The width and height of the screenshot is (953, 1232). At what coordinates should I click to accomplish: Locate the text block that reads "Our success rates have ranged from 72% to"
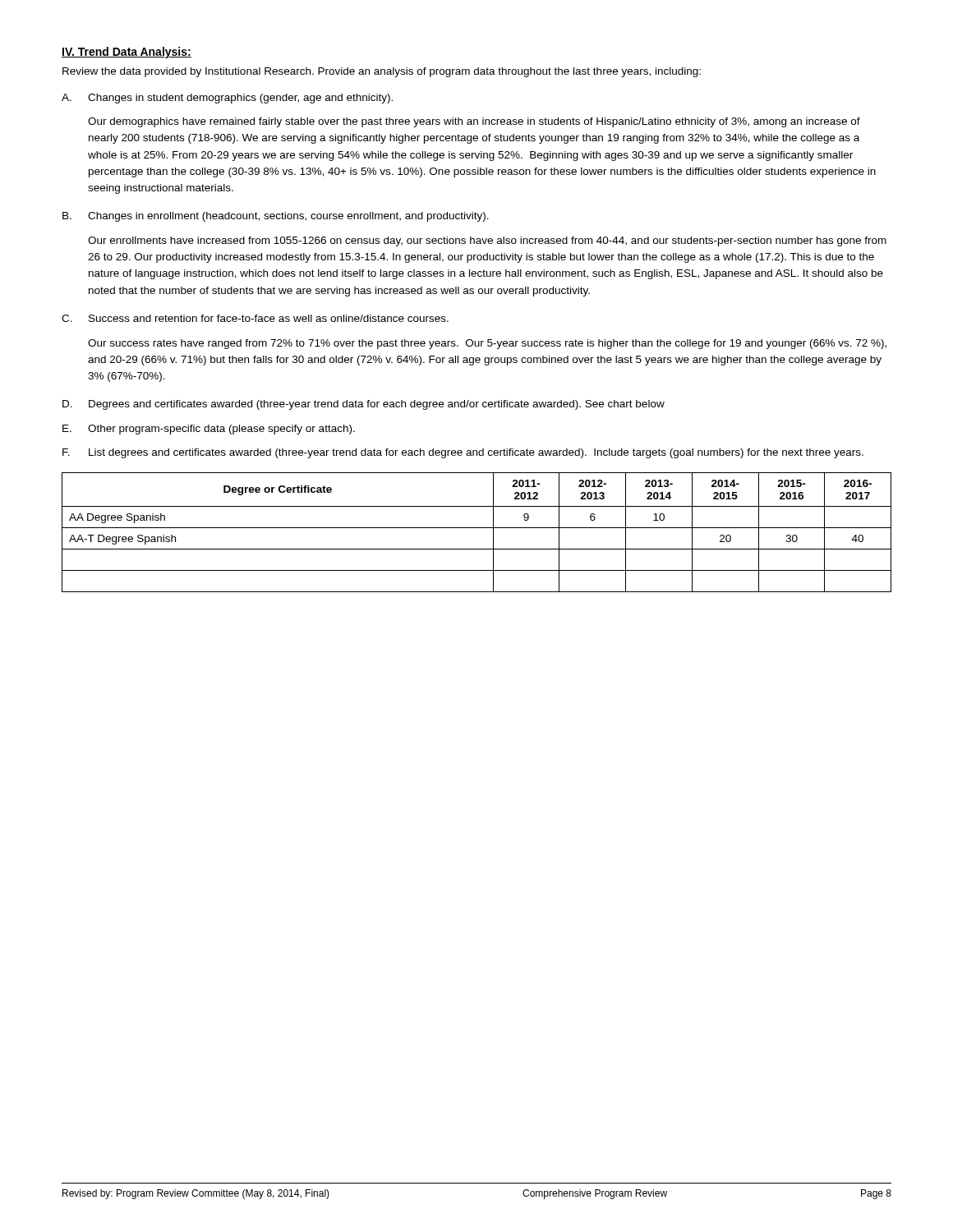(488, 359)
